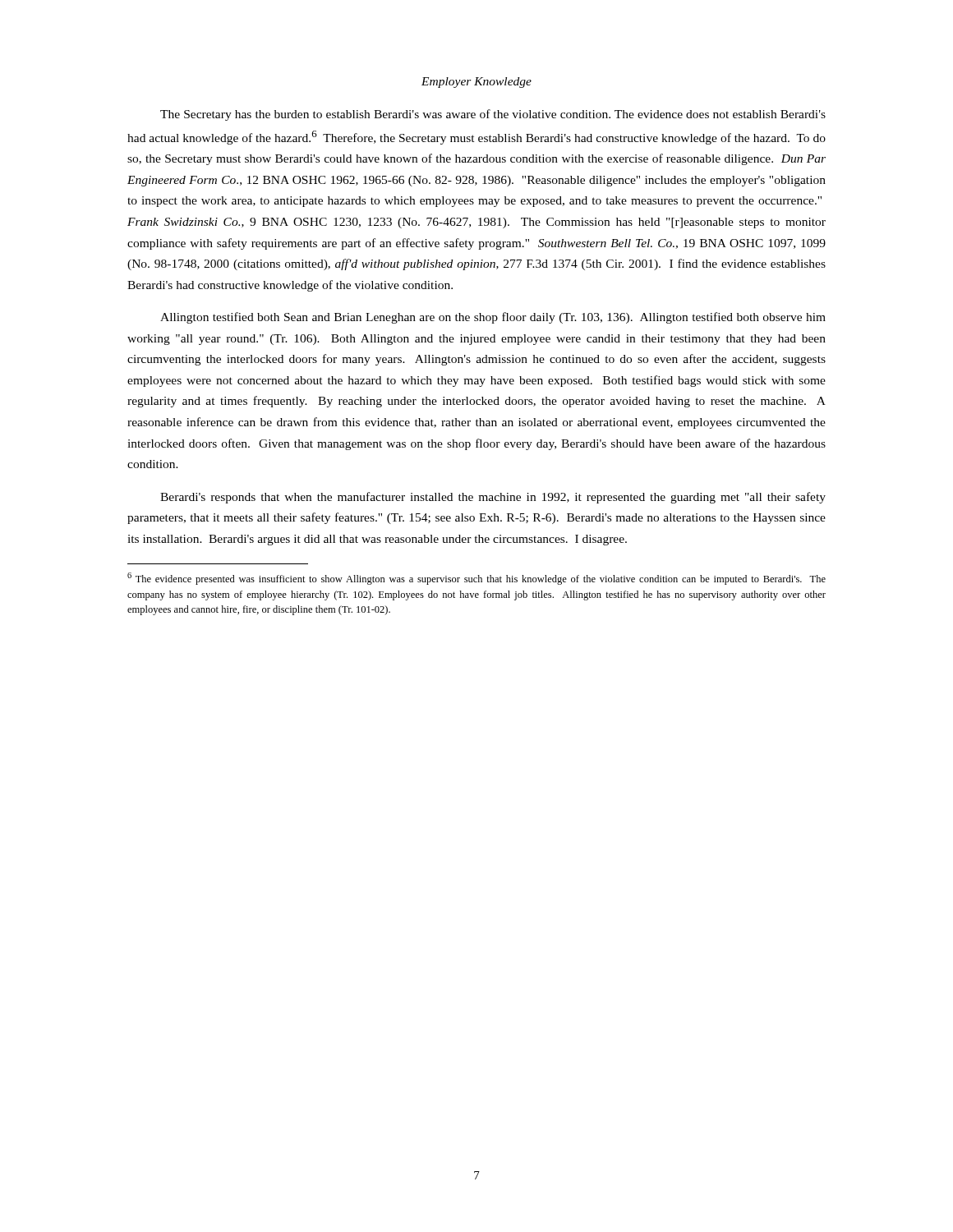Image resolution: width=953 pixels, height=1232 pixels.
Task: Select the text block starting "Employer Knowledge"
Action: point(476,81)
